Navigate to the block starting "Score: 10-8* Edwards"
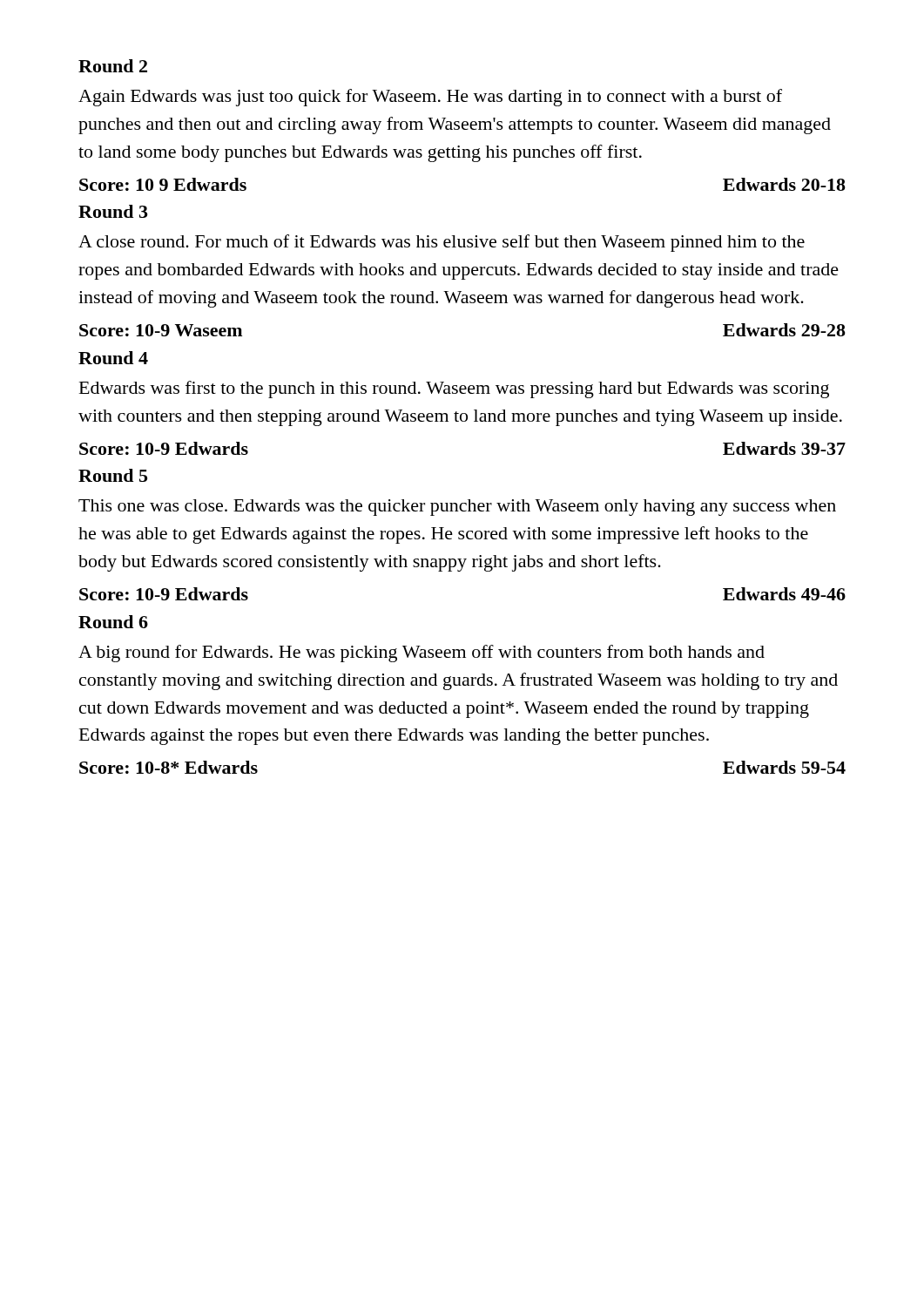924x1307 pixels. [165, 767]
